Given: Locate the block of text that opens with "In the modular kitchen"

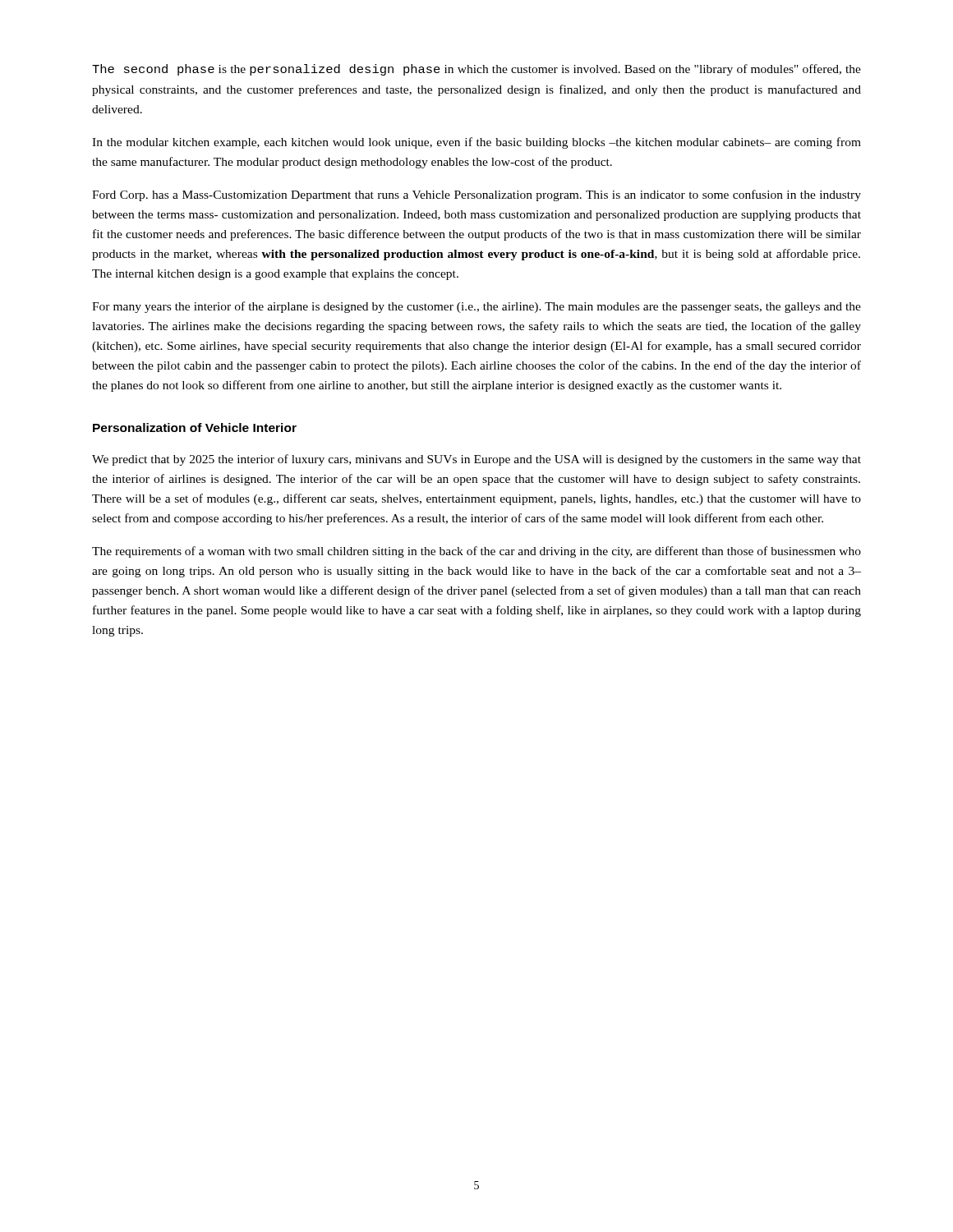Looking at the screenshot, I should coord(476,152).
